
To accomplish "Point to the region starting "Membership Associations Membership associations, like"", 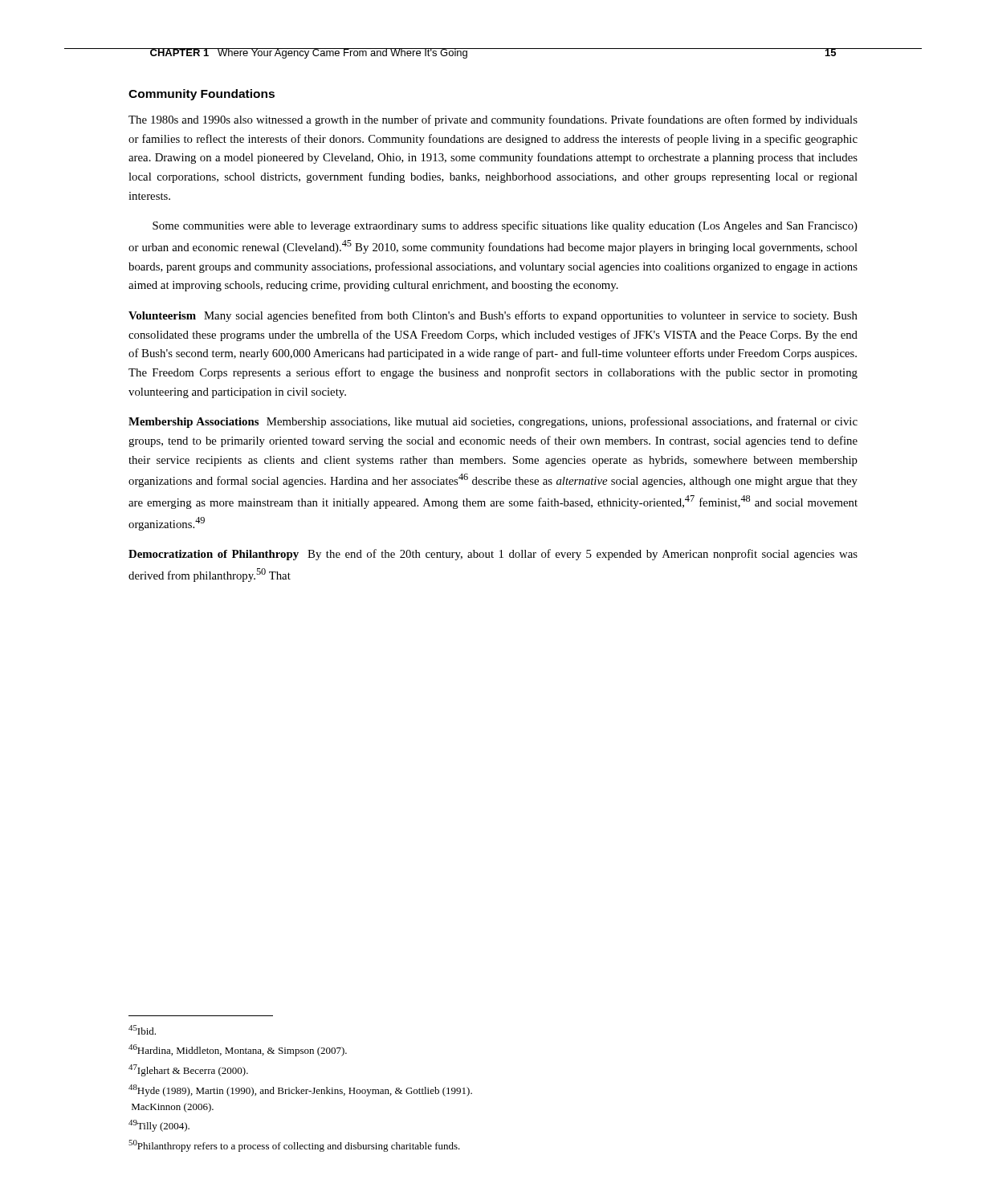I will (493, 473).
